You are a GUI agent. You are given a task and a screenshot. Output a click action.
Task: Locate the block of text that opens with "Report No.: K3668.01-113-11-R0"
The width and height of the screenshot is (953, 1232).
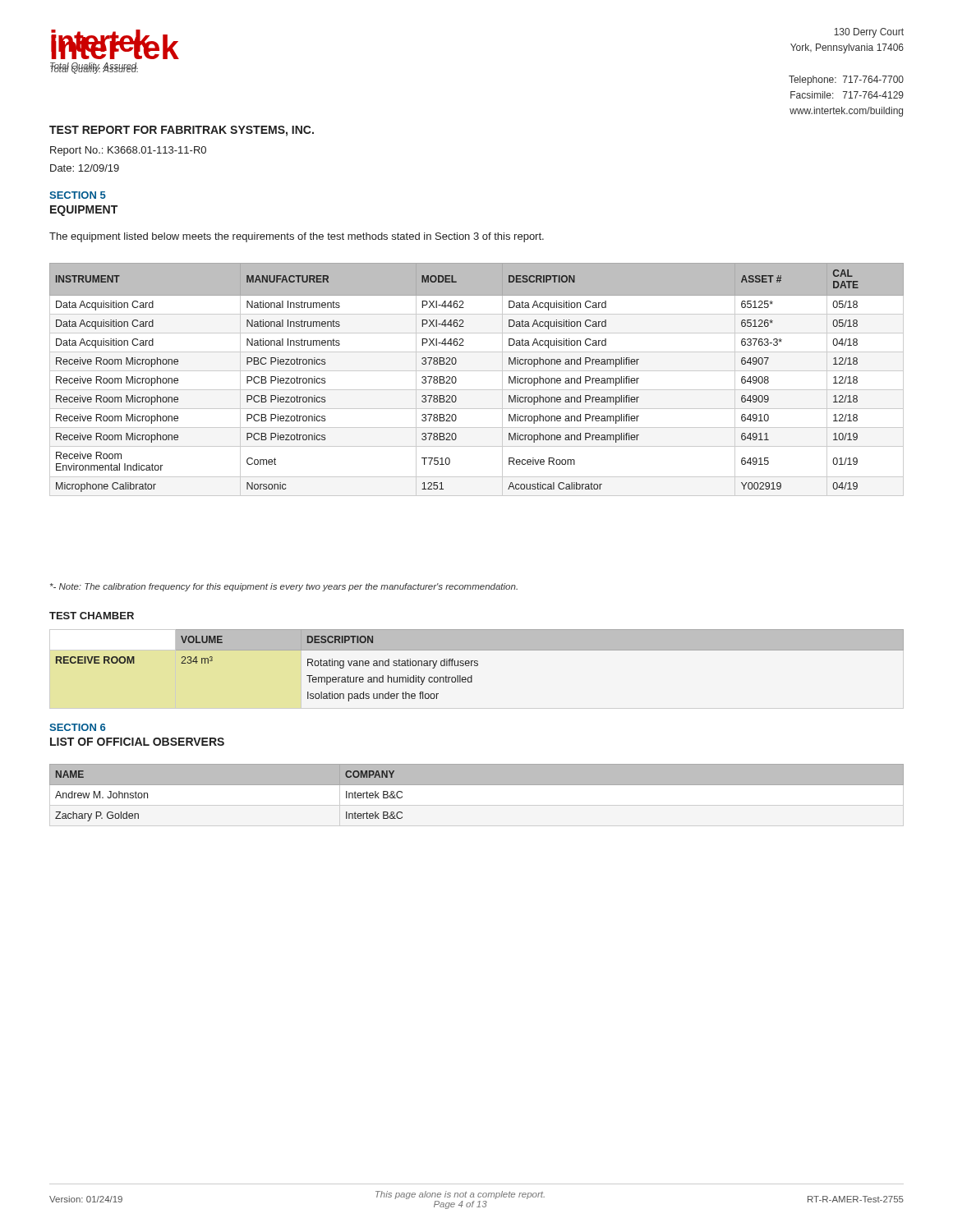[128, 159]
